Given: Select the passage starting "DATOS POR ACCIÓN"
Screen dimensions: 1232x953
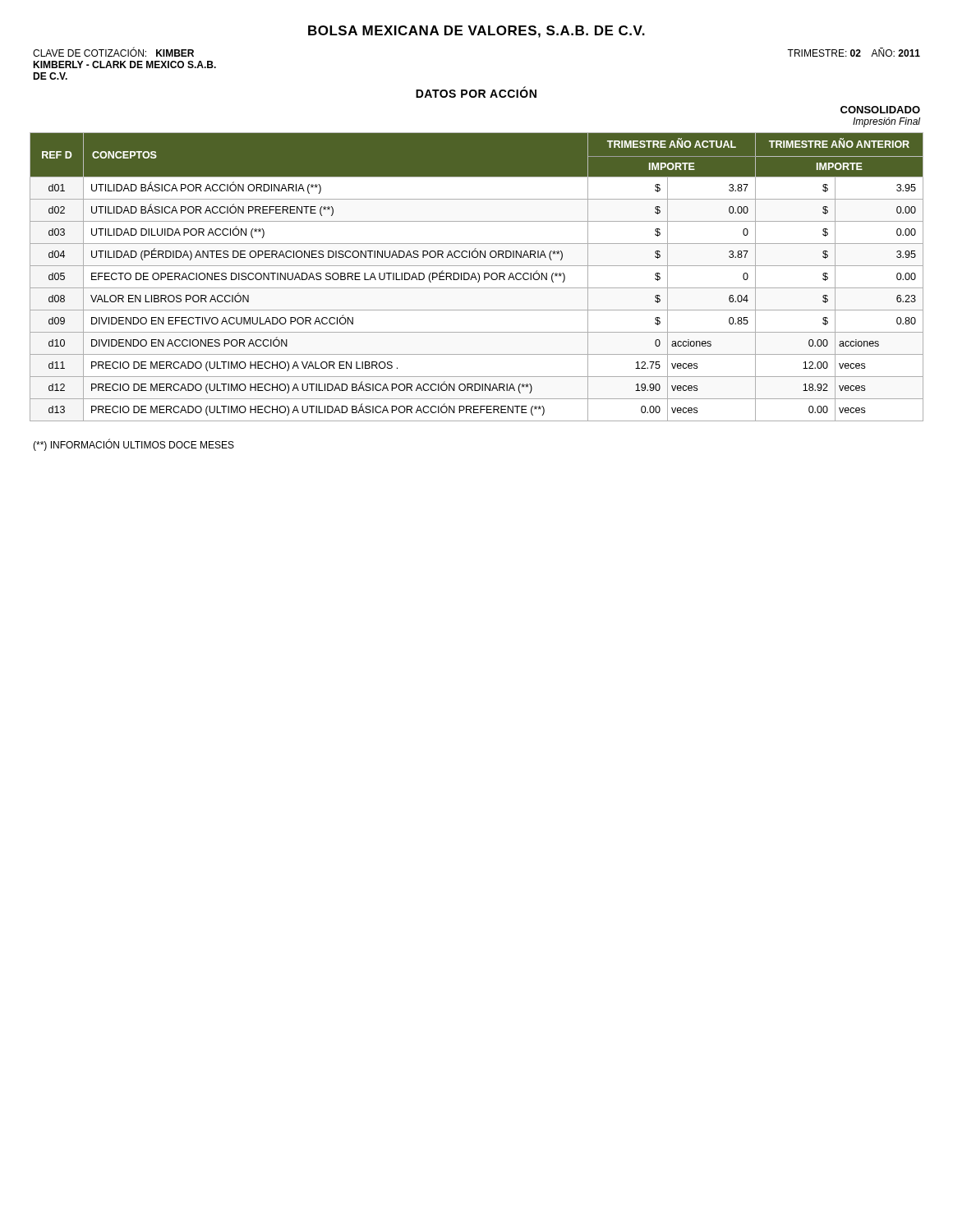Looking at the screenshot, I should click(x=476, y=94).
